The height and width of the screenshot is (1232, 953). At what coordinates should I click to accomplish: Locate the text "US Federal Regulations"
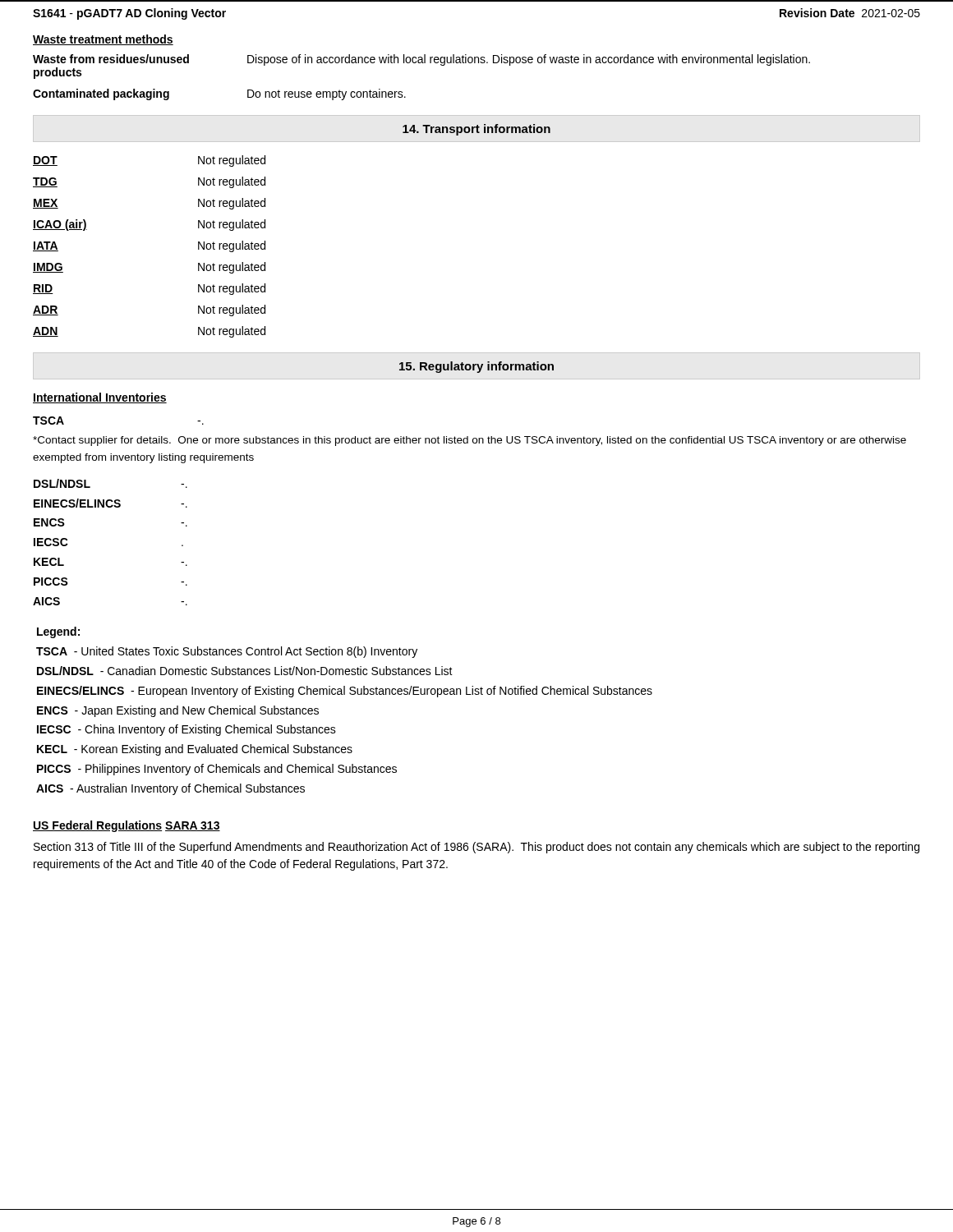tap(97, 825)
